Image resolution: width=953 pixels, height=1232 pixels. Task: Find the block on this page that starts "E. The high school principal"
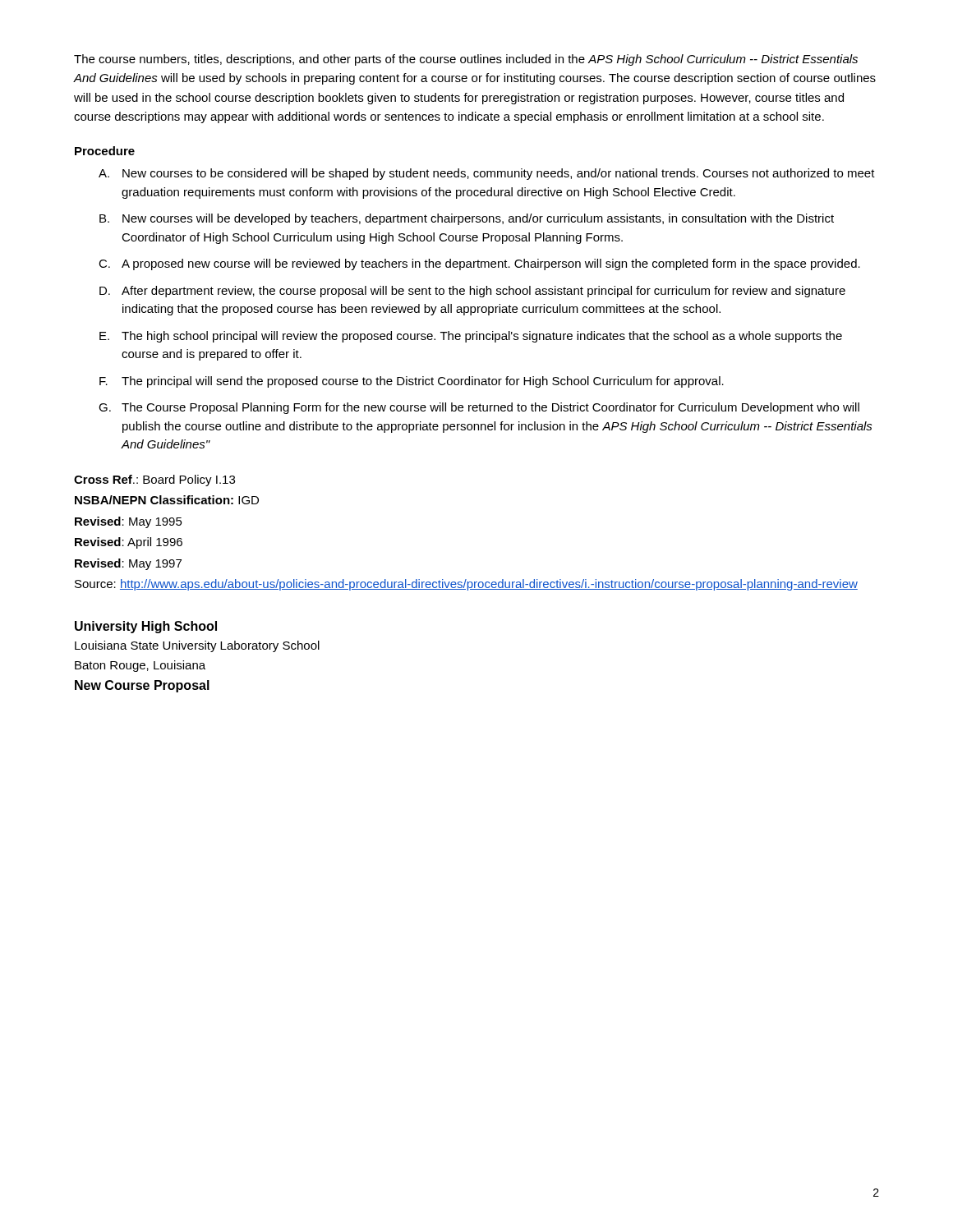click(489, 345)
